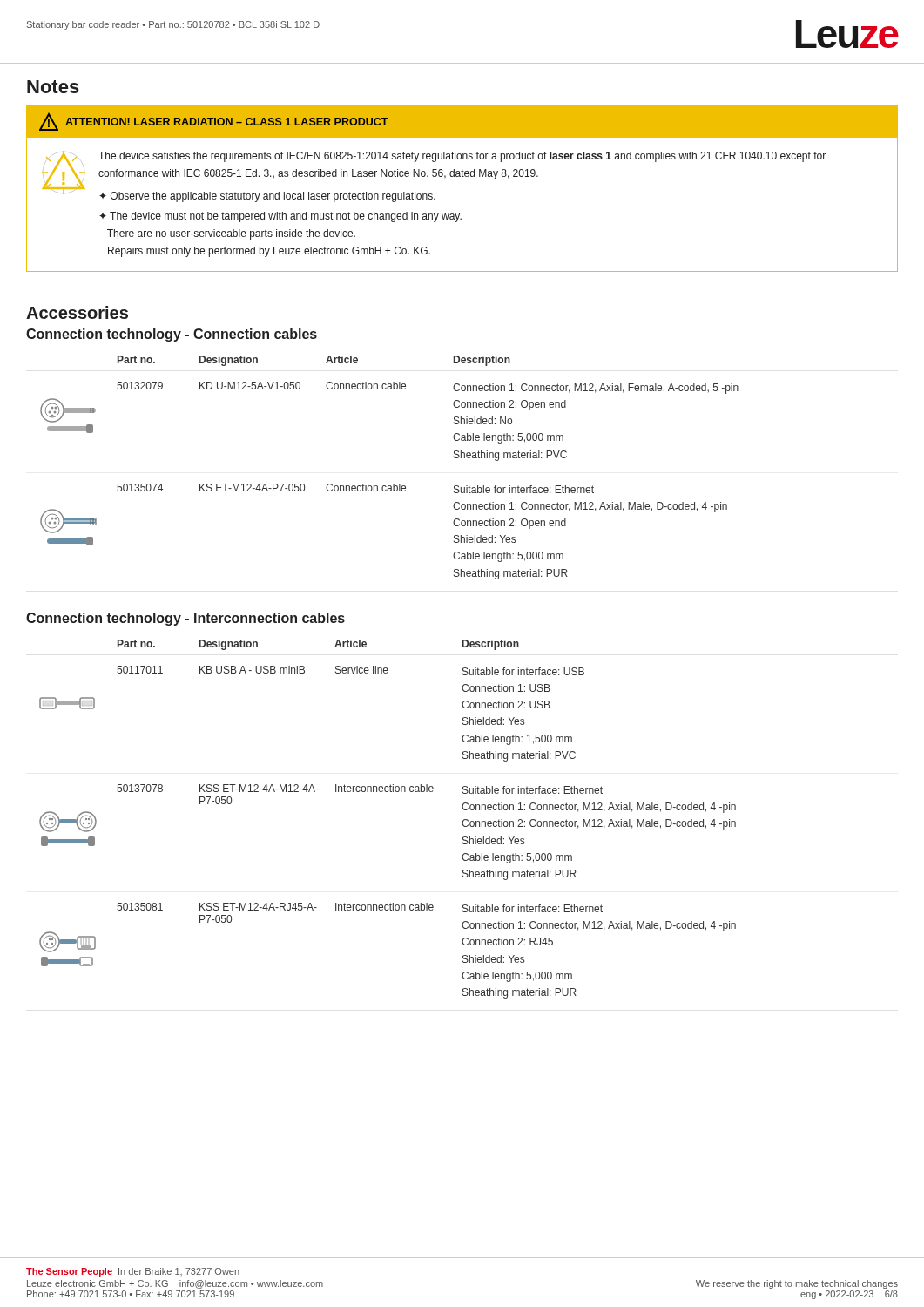
Task: Where is the section header that starts "Connection technology - Interconnection"?
Action: tap(186, 618)
